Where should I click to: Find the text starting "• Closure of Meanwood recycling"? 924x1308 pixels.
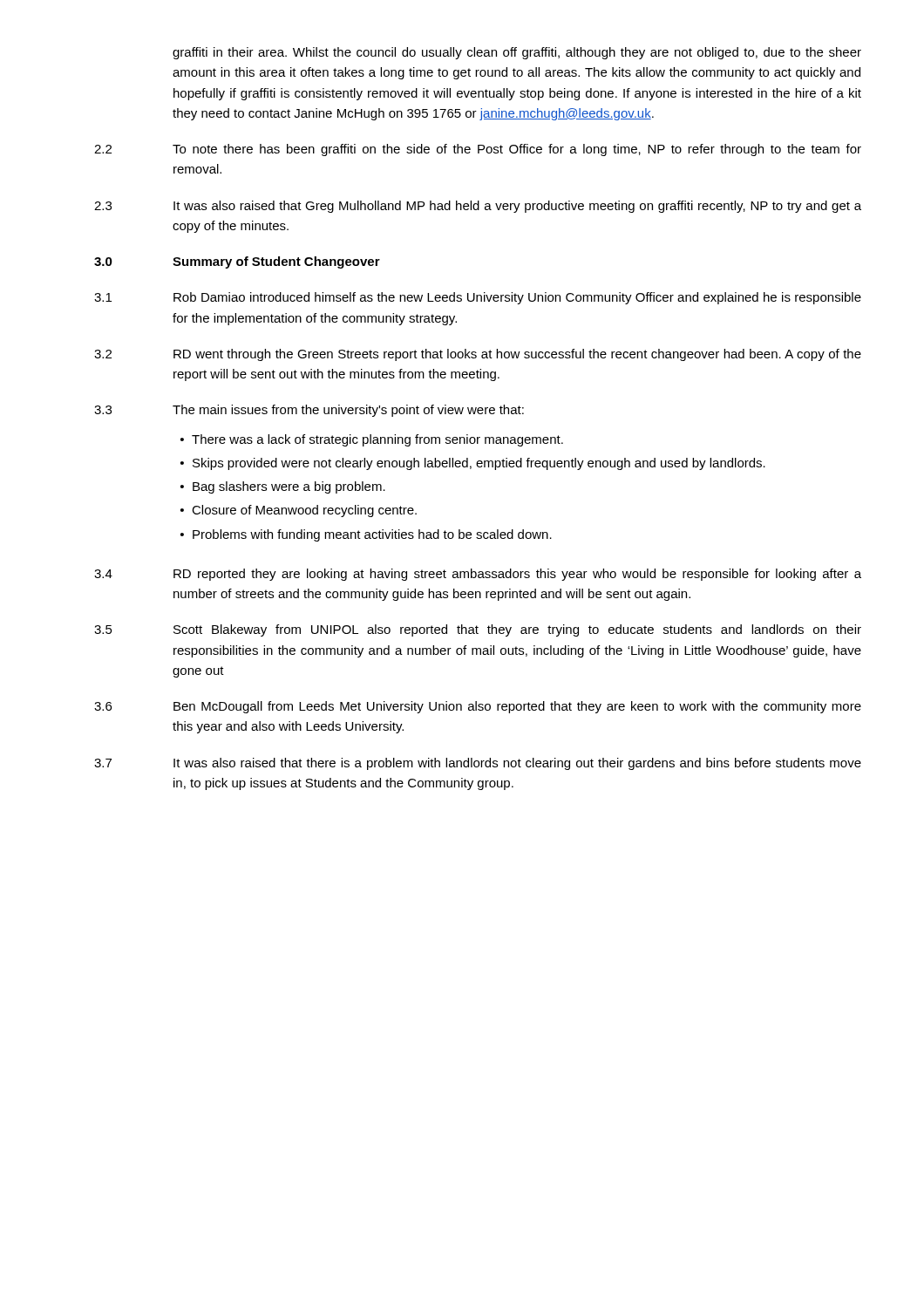tap(299, 511)
